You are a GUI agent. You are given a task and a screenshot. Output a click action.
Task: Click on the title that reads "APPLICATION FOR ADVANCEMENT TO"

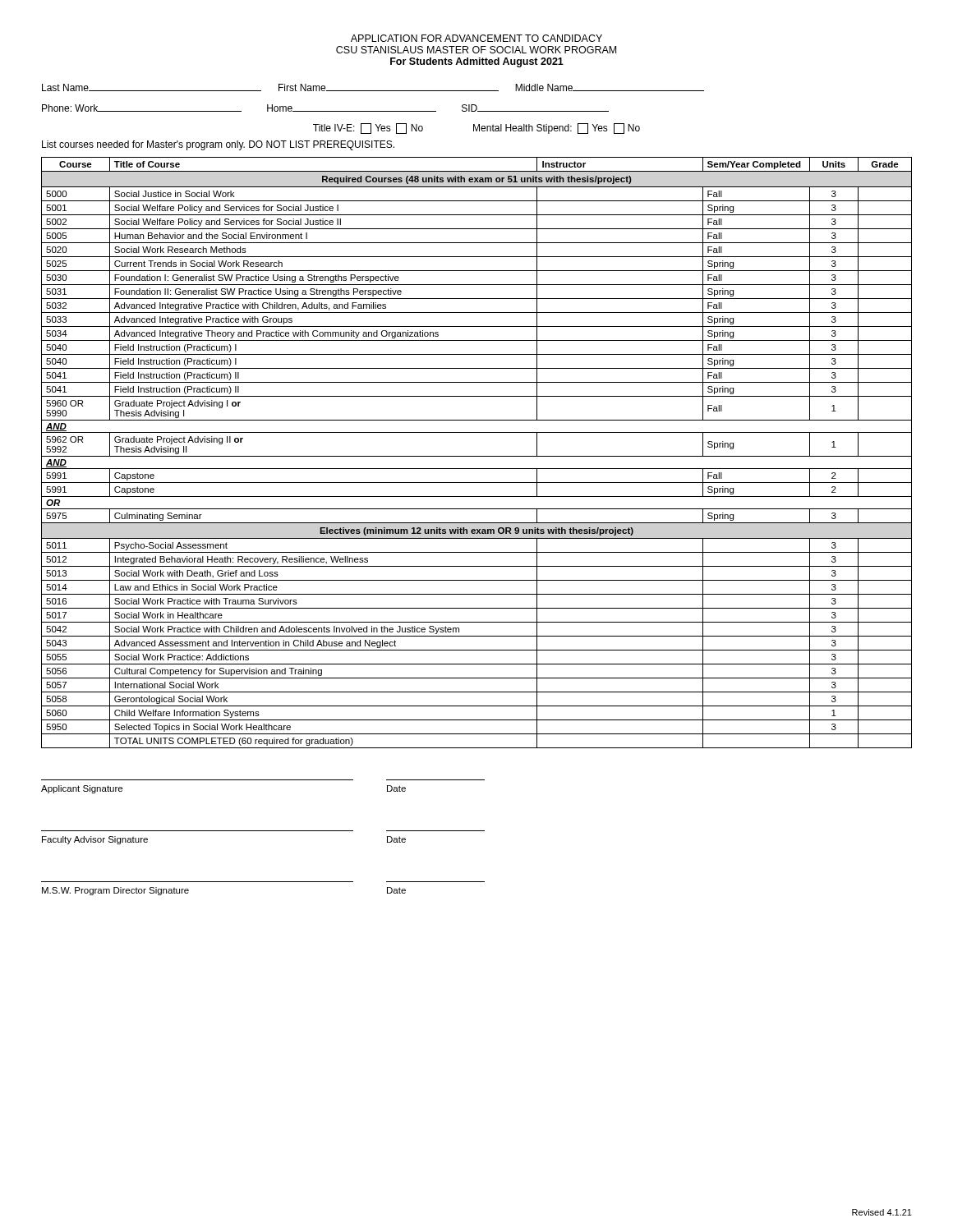point(476,50)
